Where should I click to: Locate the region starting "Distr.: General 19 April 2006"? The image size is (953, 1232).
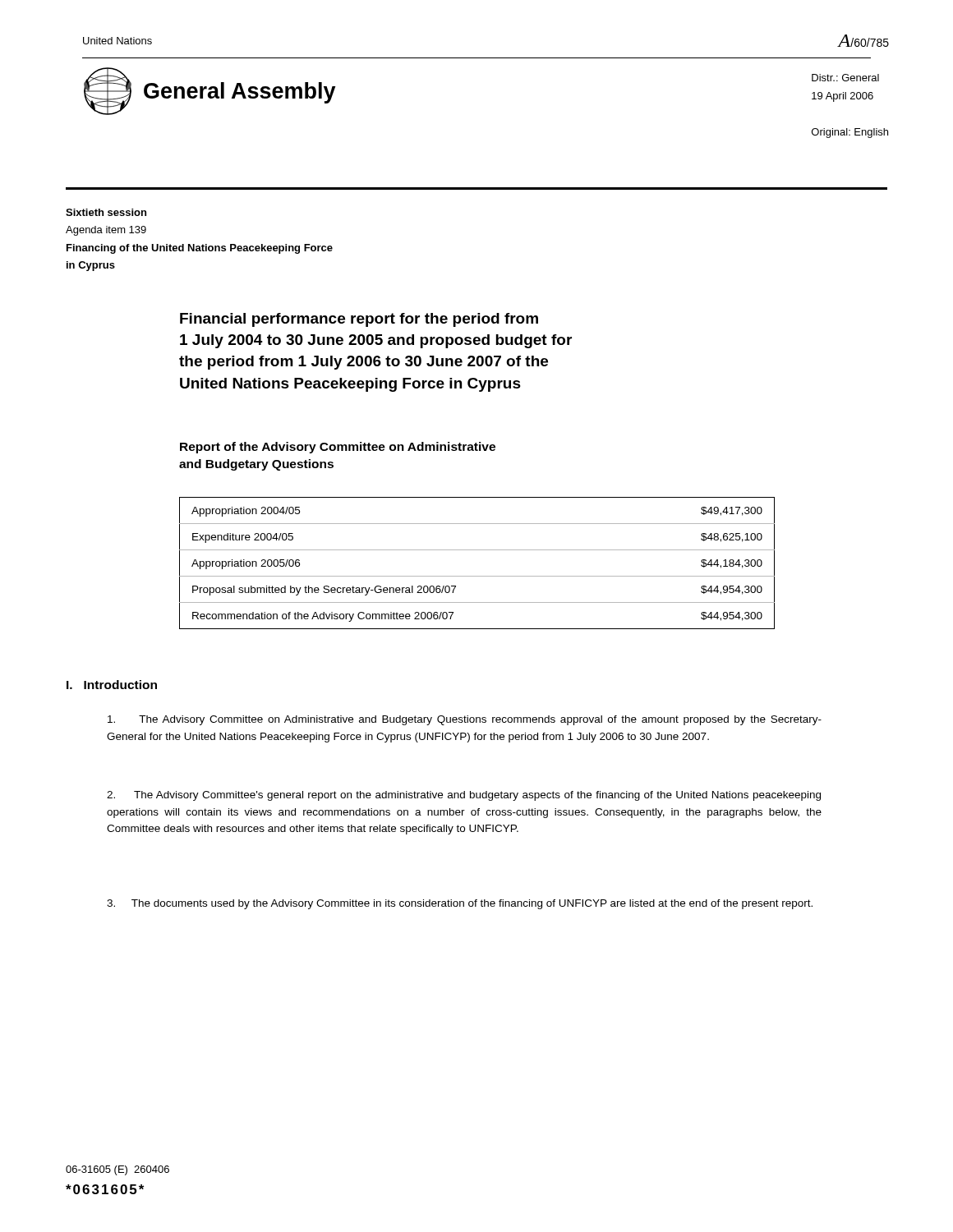(850, 105)
